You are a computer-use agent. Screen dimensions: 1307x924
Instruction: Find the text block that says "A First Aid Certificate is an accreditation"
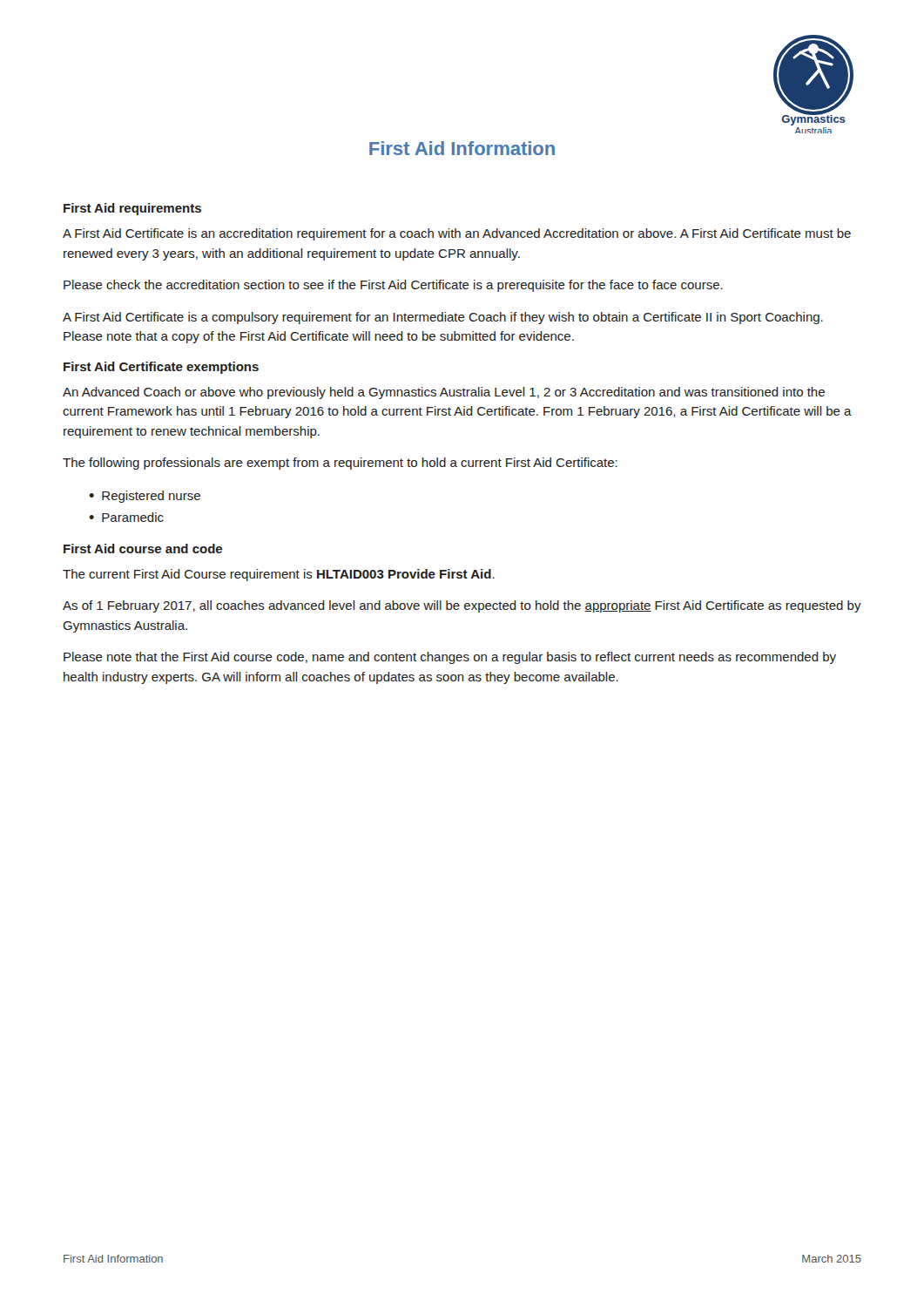[x=457, y=243]
